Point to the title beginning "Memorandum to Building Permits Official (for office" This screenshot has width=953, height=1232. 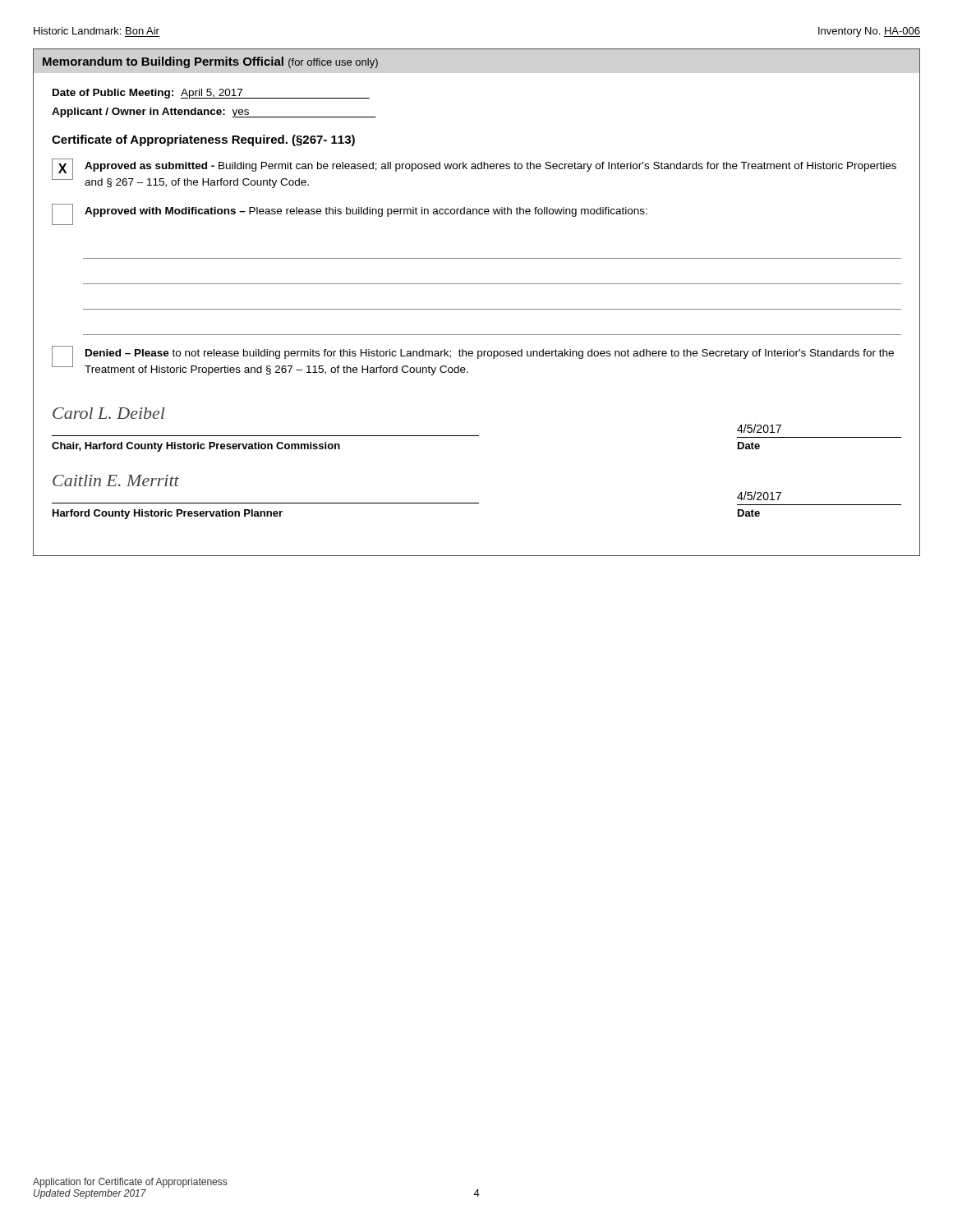pyautogui.click(x=210, y=61)
